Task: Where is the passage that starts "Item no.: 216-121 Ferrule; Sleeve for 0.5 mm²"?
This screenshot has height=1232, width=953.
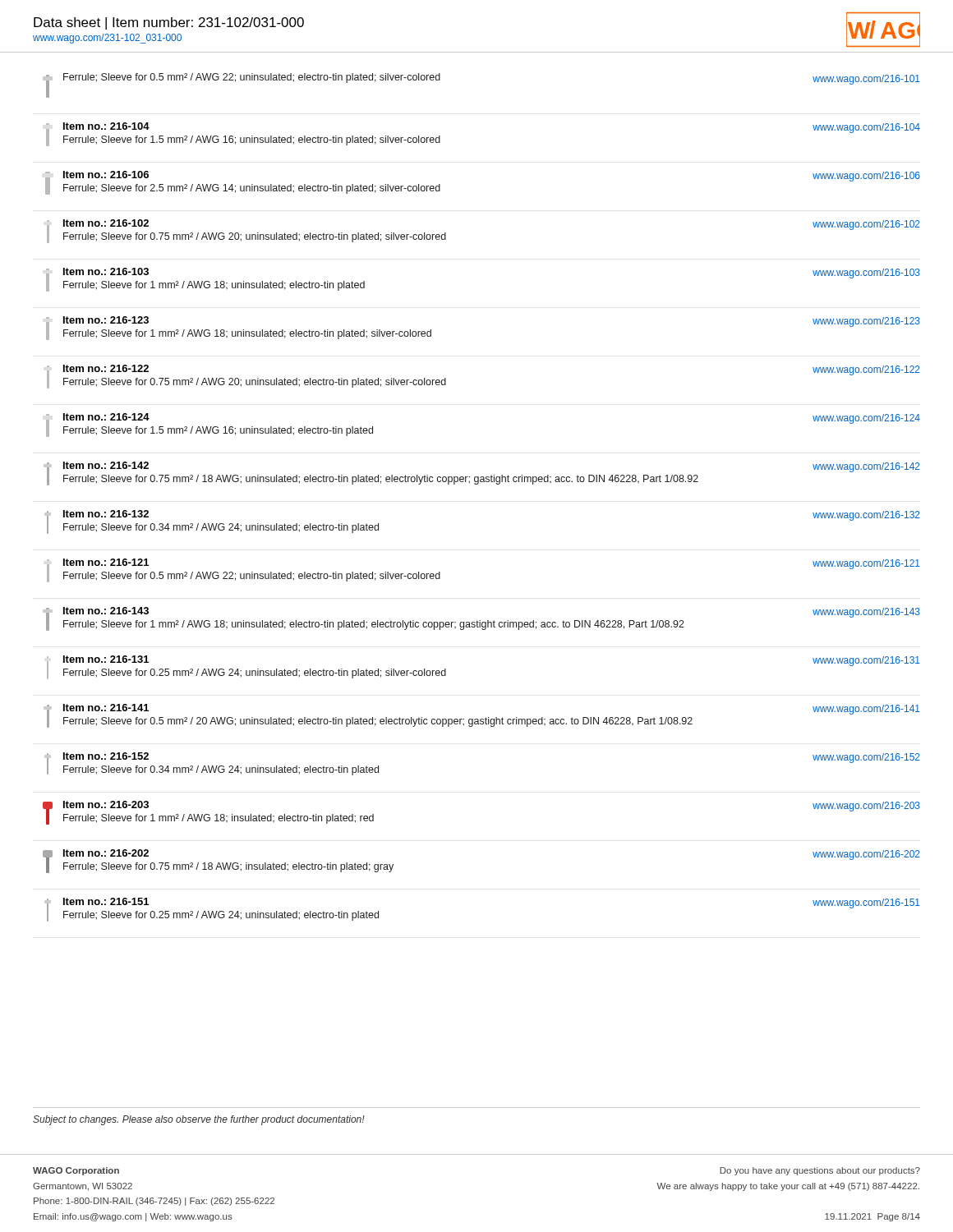Action: click(x=146, y=574)
